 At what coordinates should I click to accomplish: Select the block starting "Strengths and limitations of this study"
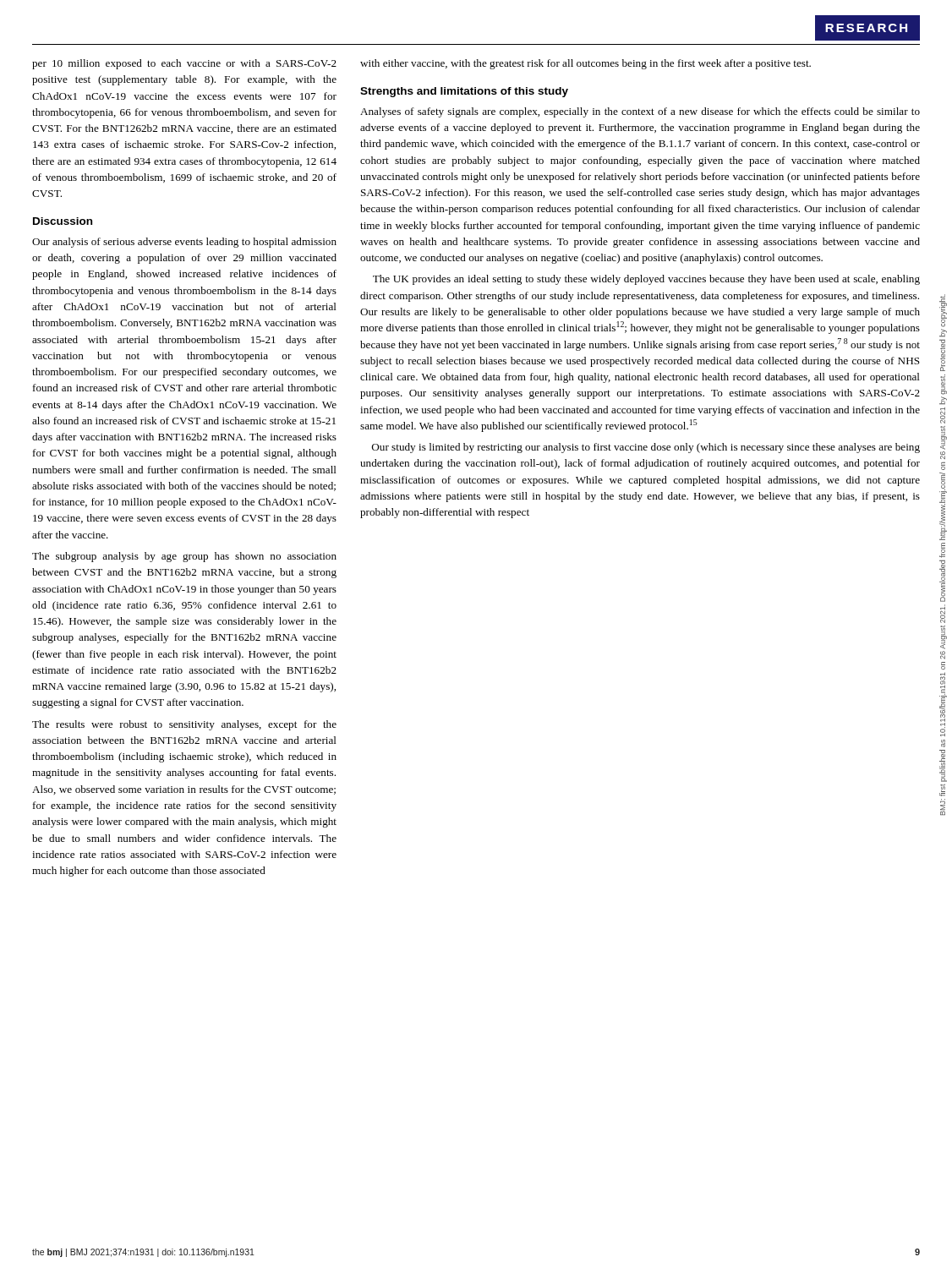464,91
